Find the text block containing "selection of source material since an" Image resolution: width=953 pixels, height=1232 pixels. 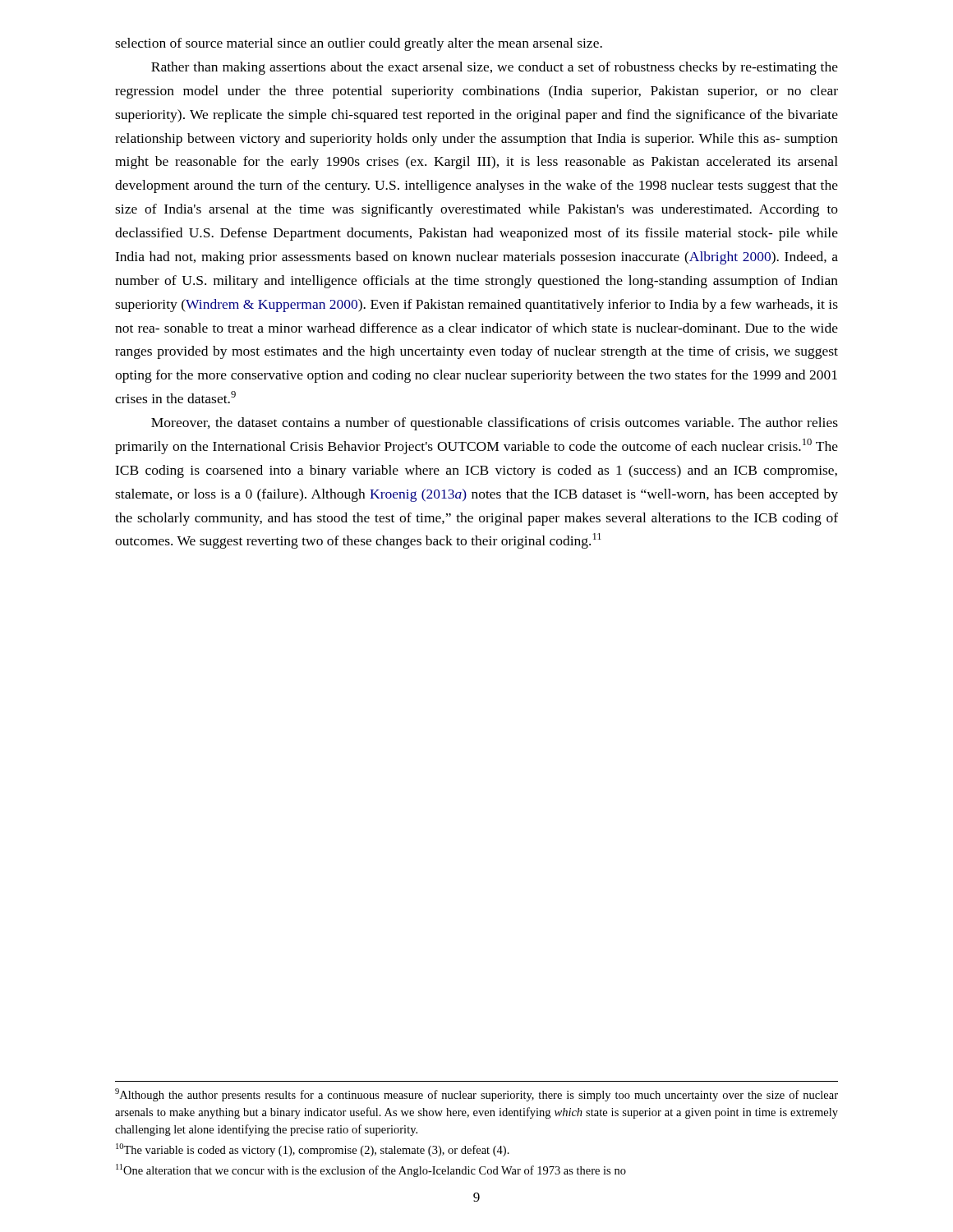476,43
